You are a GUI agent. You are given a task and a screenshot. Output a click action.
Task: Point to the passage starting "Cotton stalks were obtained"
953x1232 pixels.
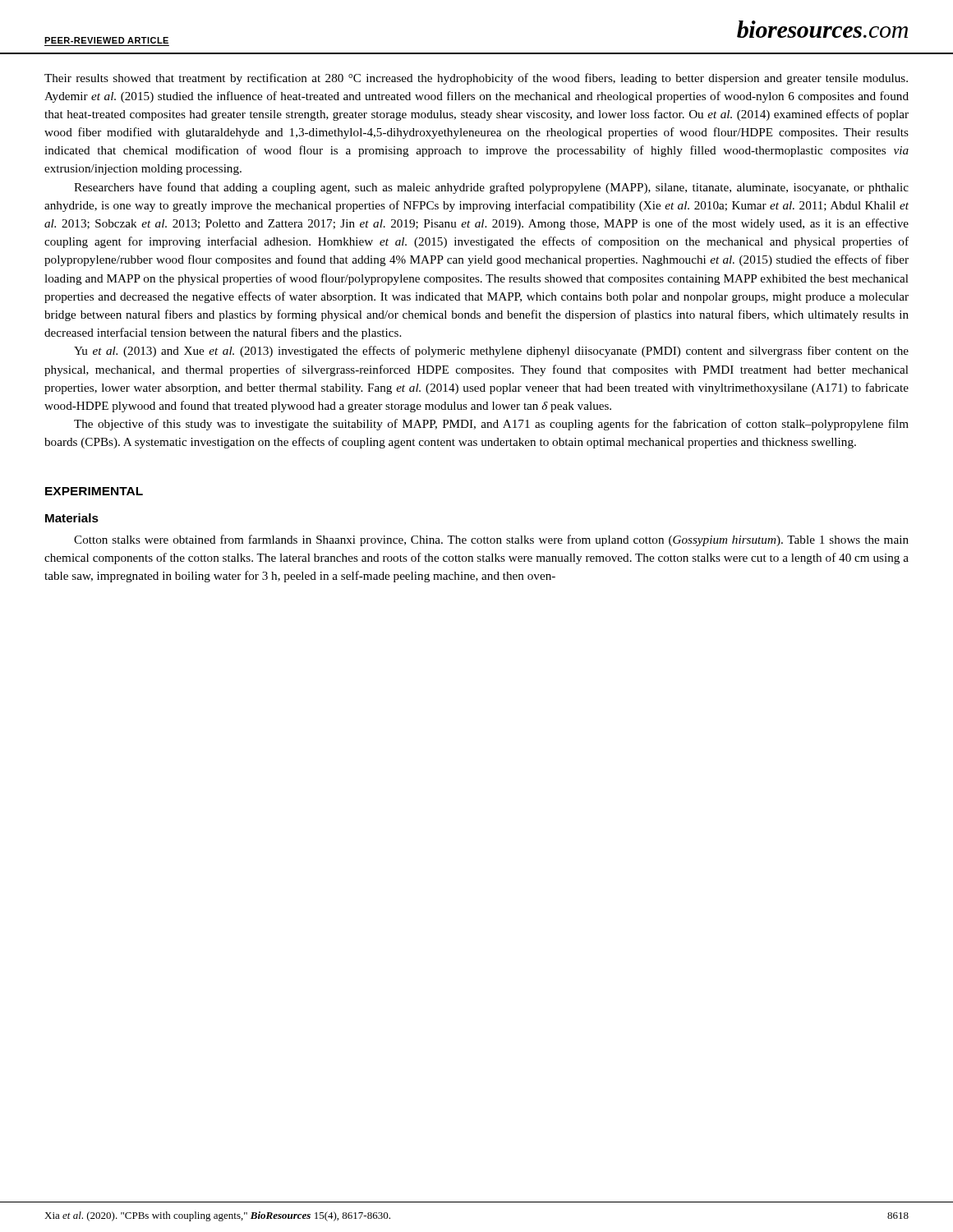pos(476,558)
